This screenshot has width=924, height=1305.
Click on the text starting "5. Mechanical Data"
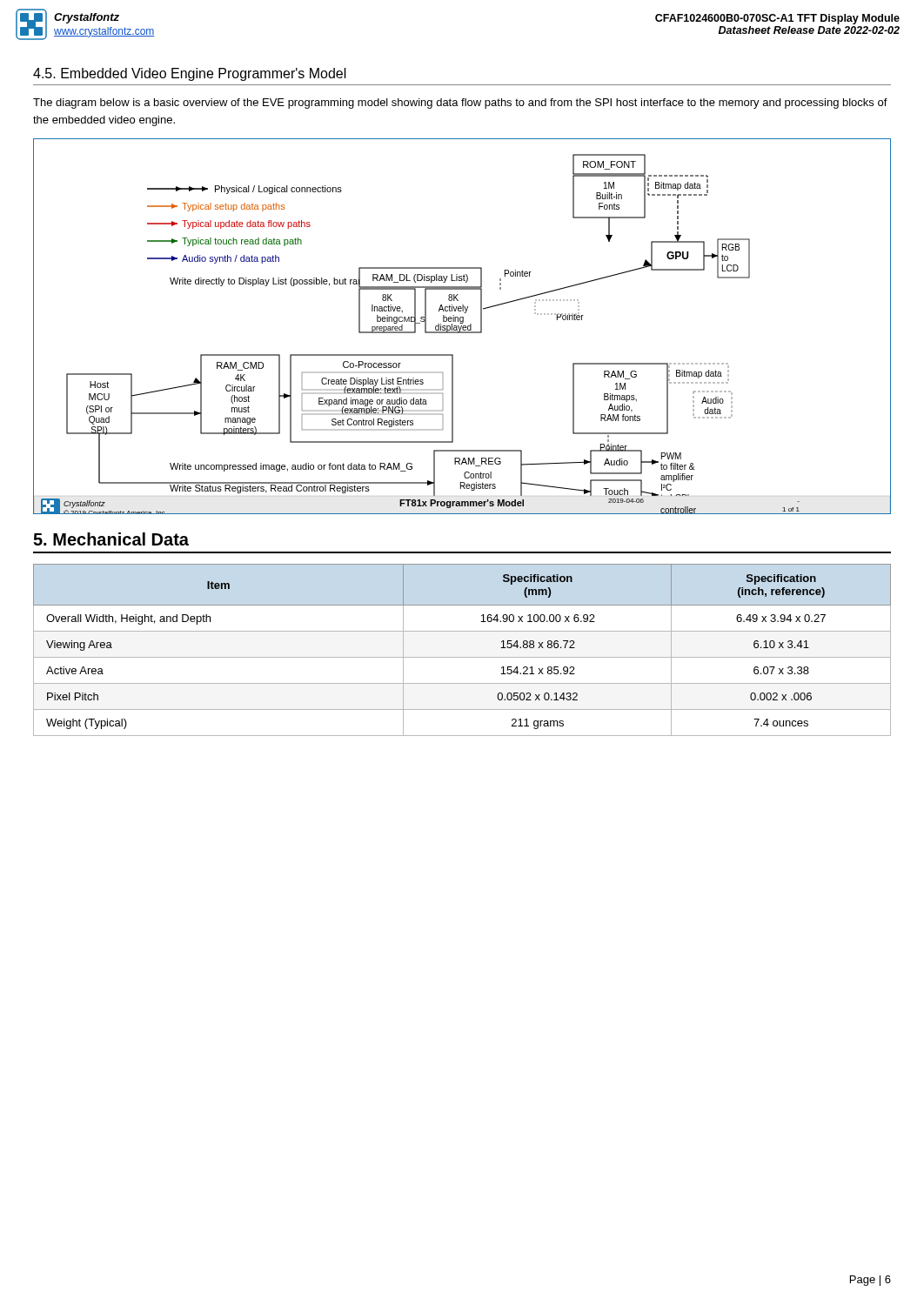pyautogui.click(x=111, y=539)
